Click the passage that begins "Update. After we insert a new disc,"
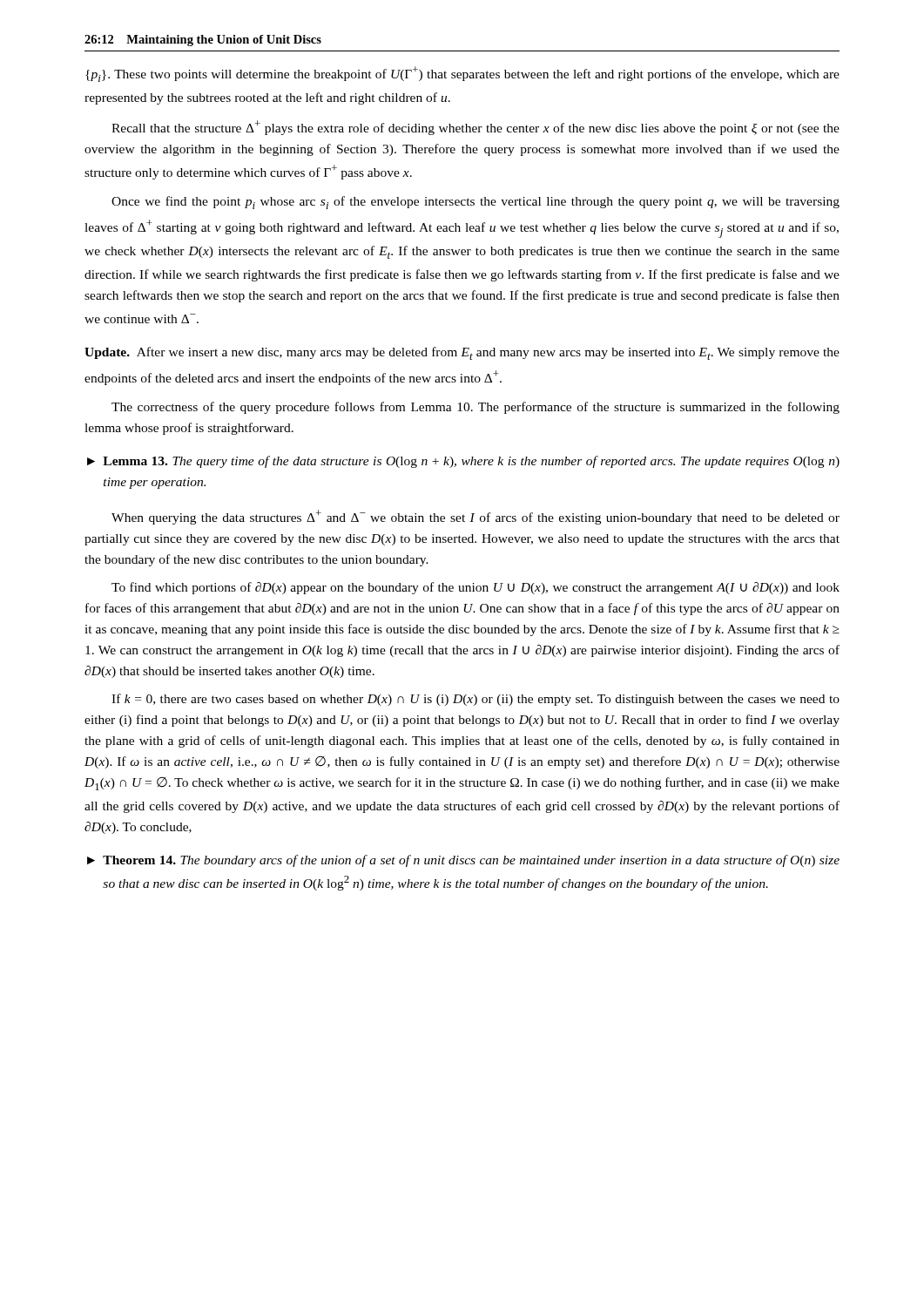 [462, 366]
